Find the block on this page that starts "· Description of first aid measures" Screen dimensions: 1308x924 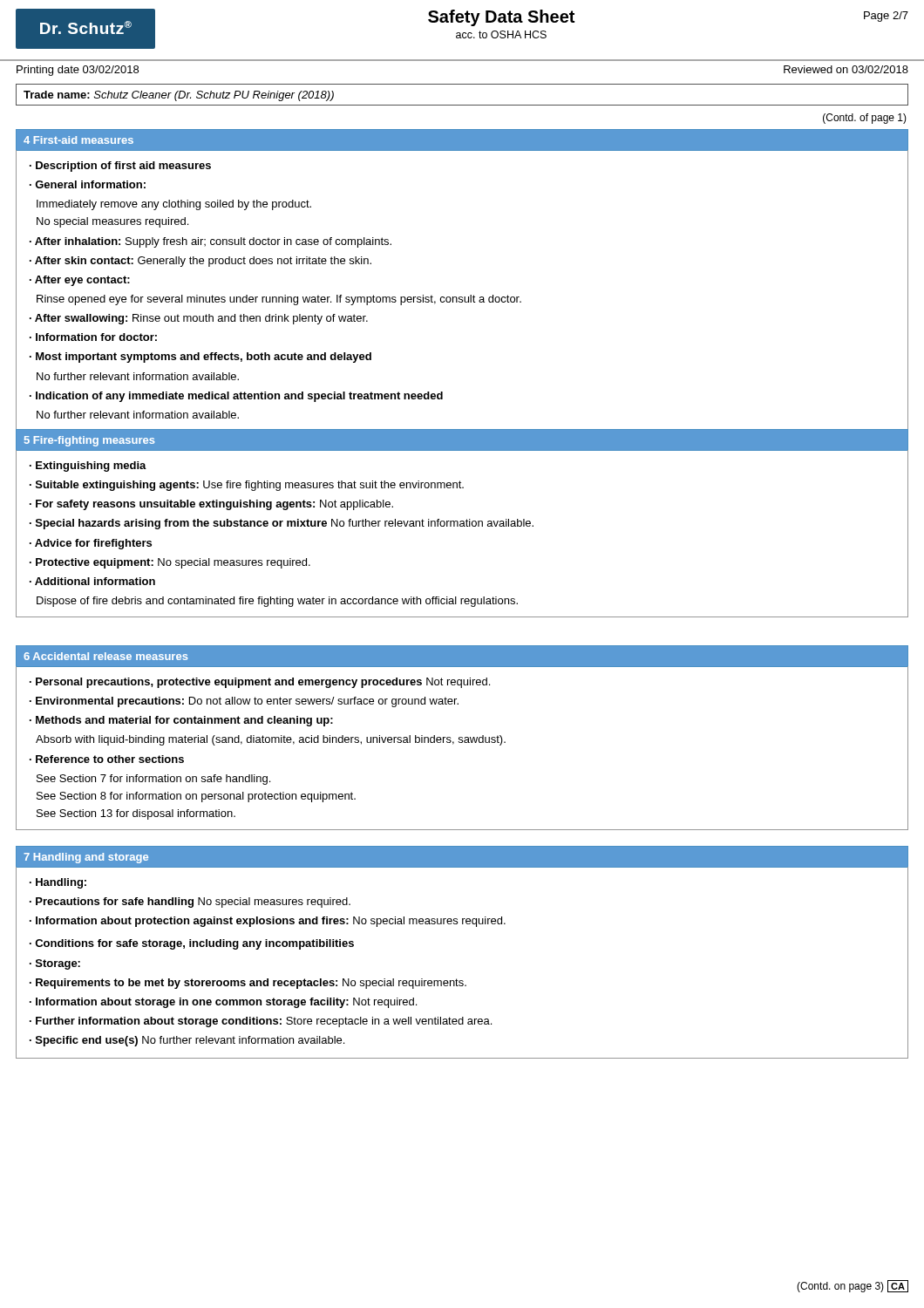463,290
